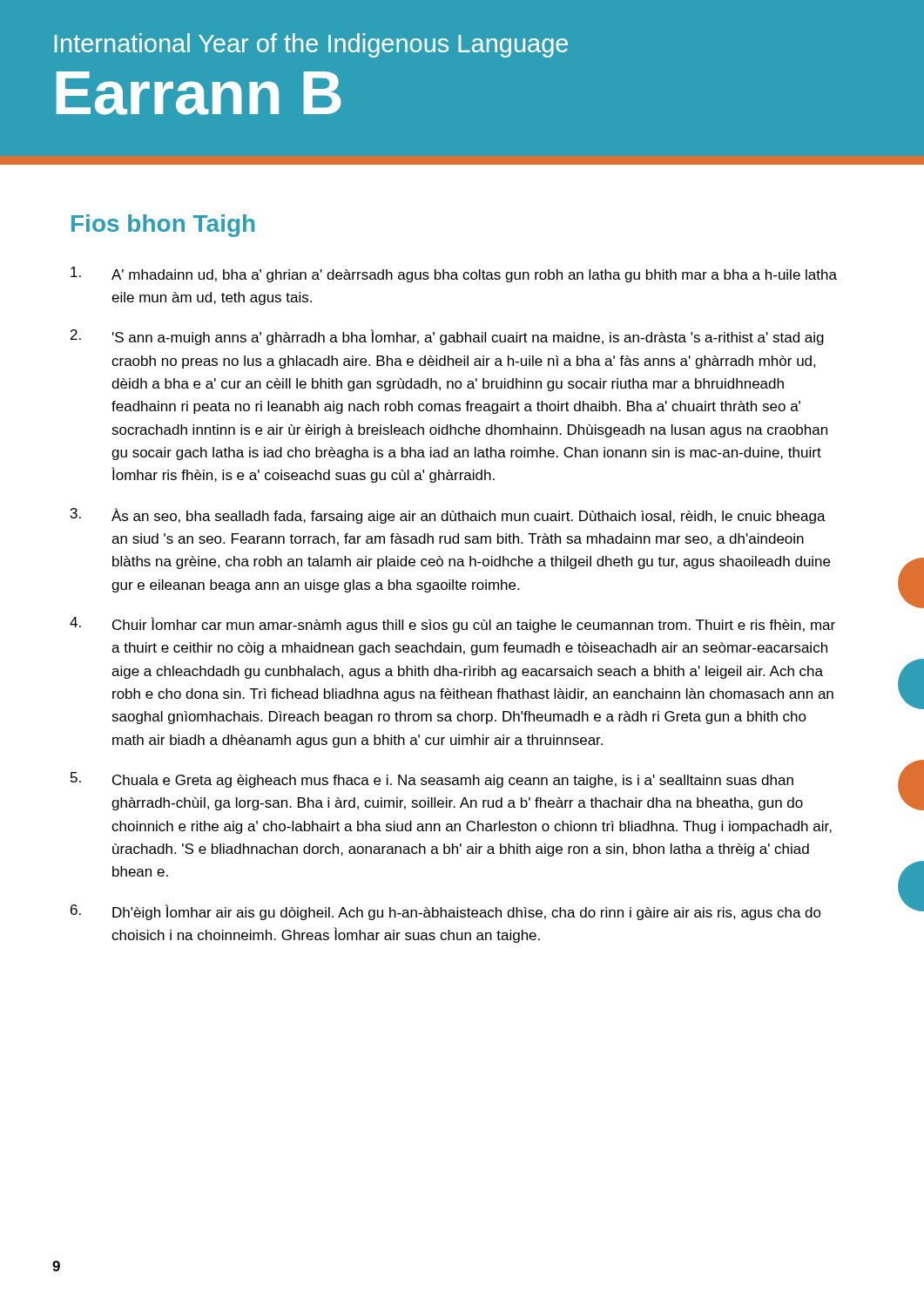Select the list item that reads "A' mhadainn ud,"
This screenshot has width=924, height=1307.
click(x=453, y=287)
